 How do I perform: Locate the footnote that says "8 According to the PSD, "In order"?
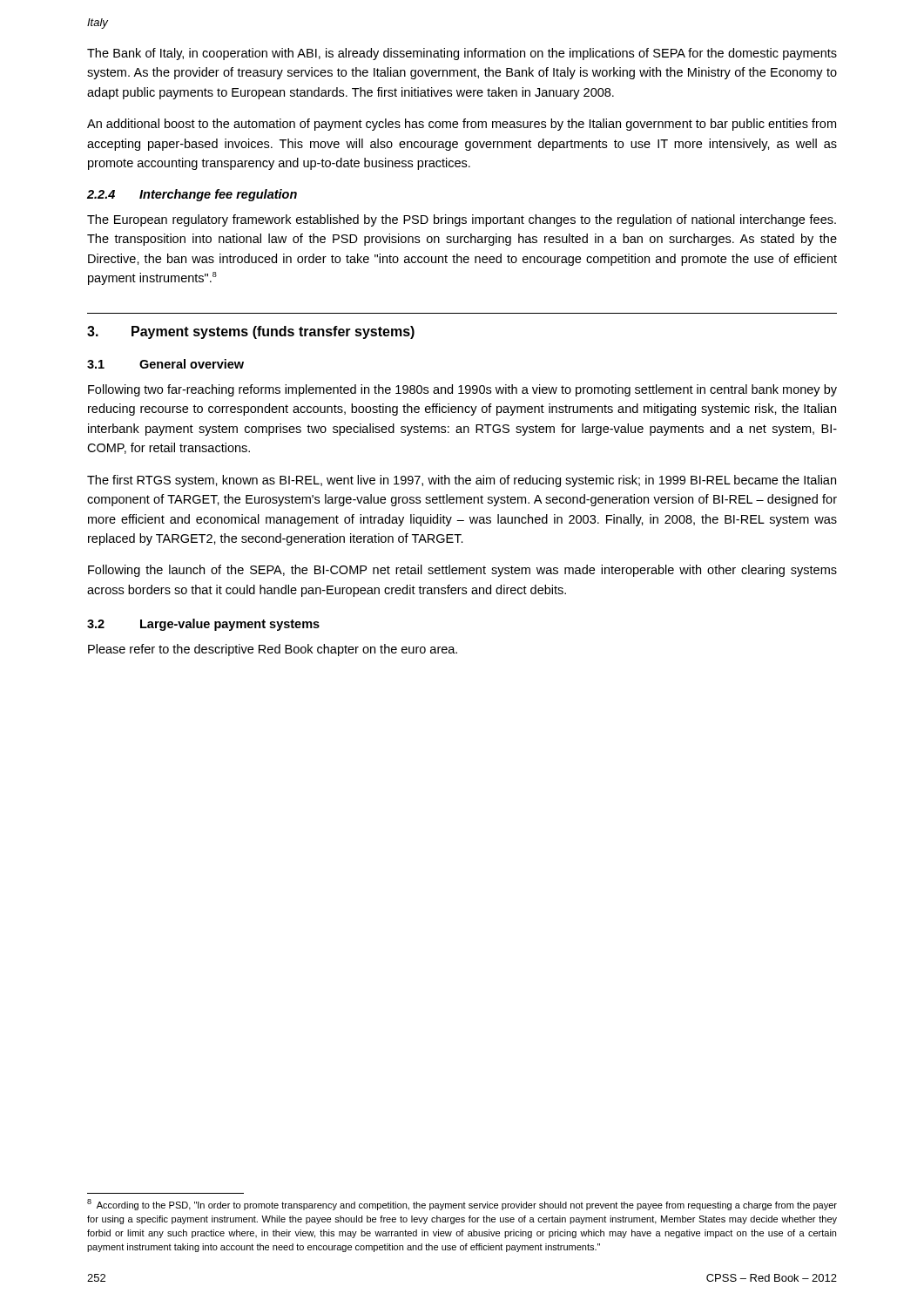462,1227
